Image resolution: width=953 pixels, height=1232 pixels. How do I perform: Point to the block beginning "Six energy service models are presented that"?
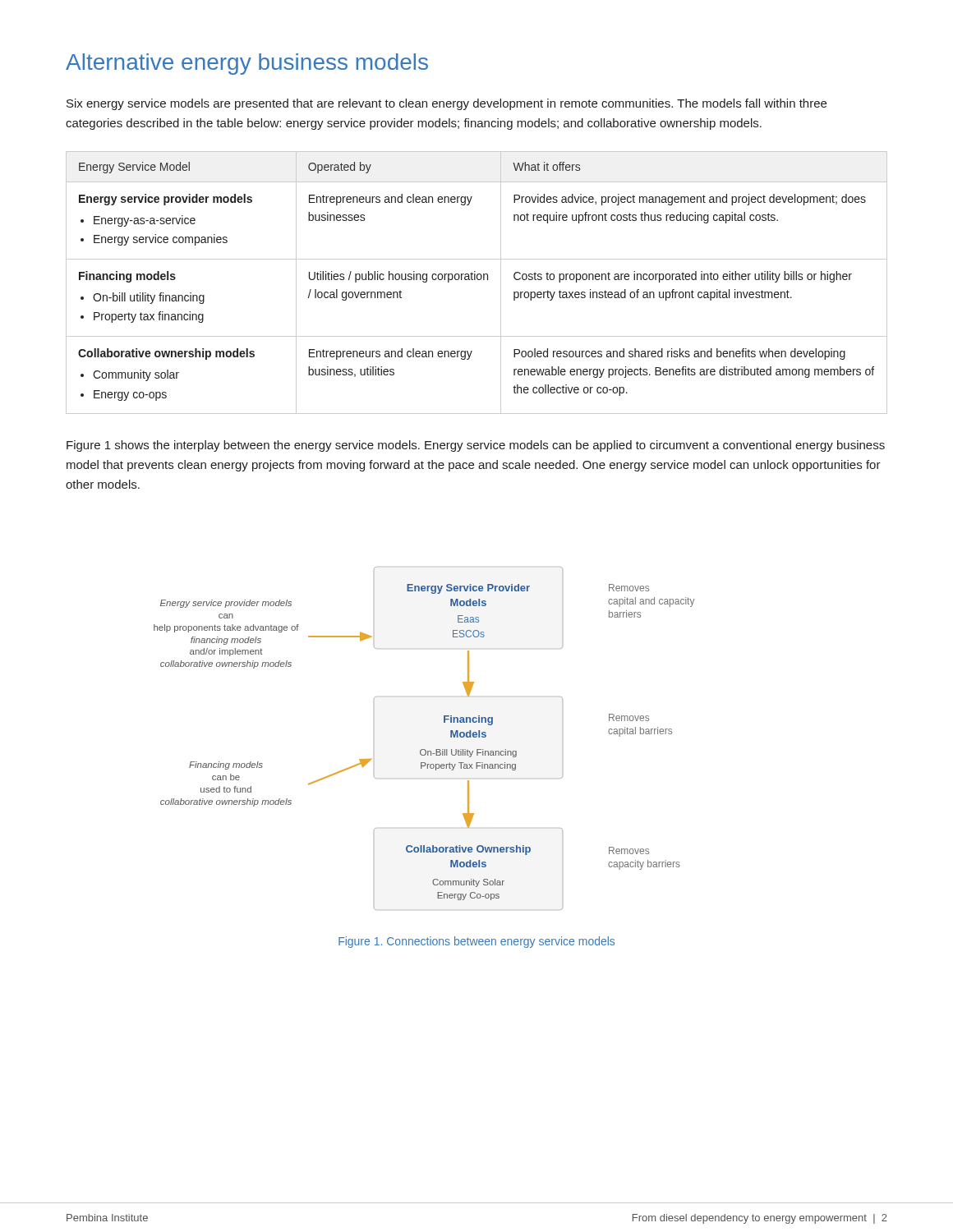476,113
